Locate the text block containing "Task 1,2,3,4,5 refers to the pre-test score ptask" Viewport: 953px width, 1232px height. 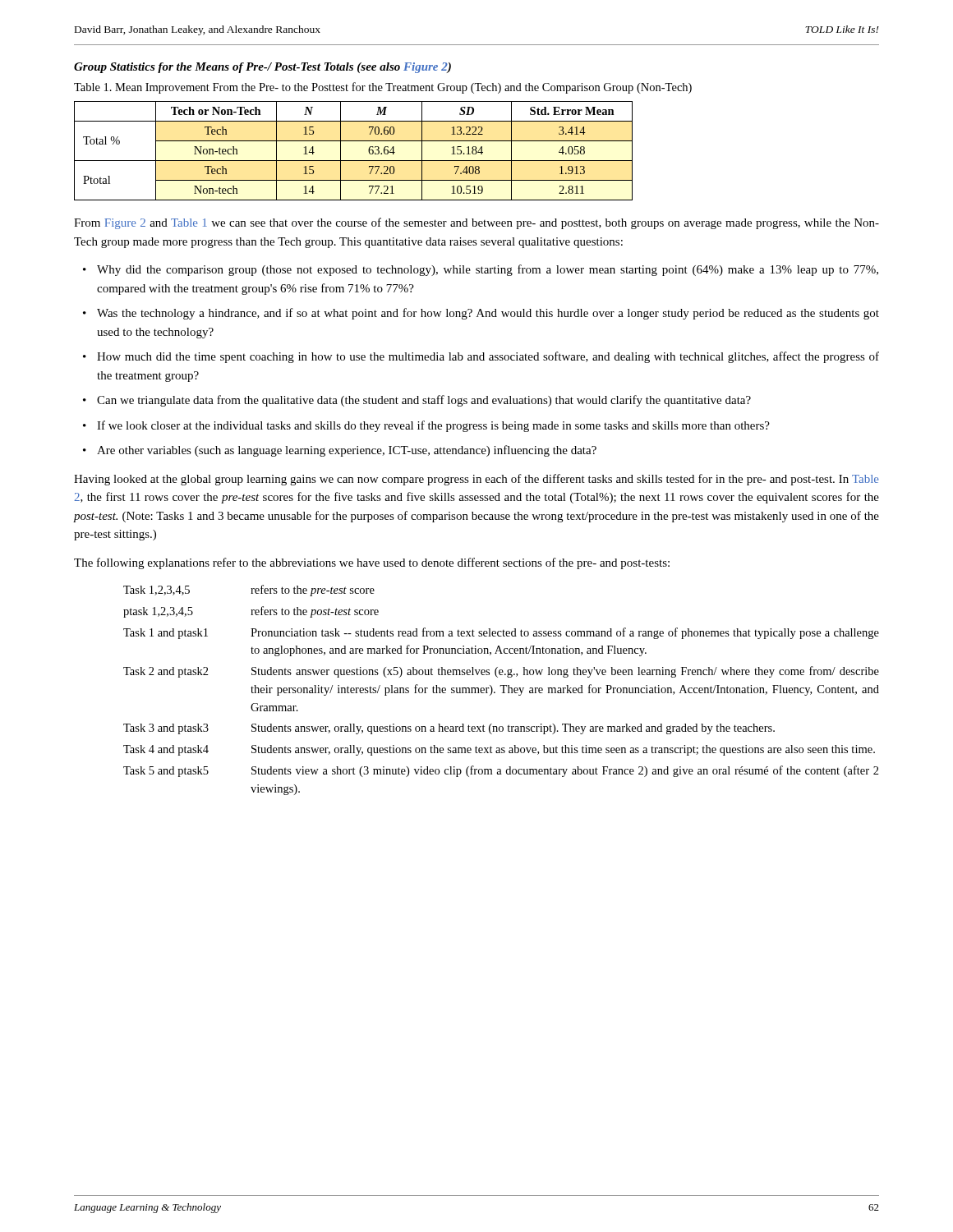pyautogui.click(x=501, y=690)
